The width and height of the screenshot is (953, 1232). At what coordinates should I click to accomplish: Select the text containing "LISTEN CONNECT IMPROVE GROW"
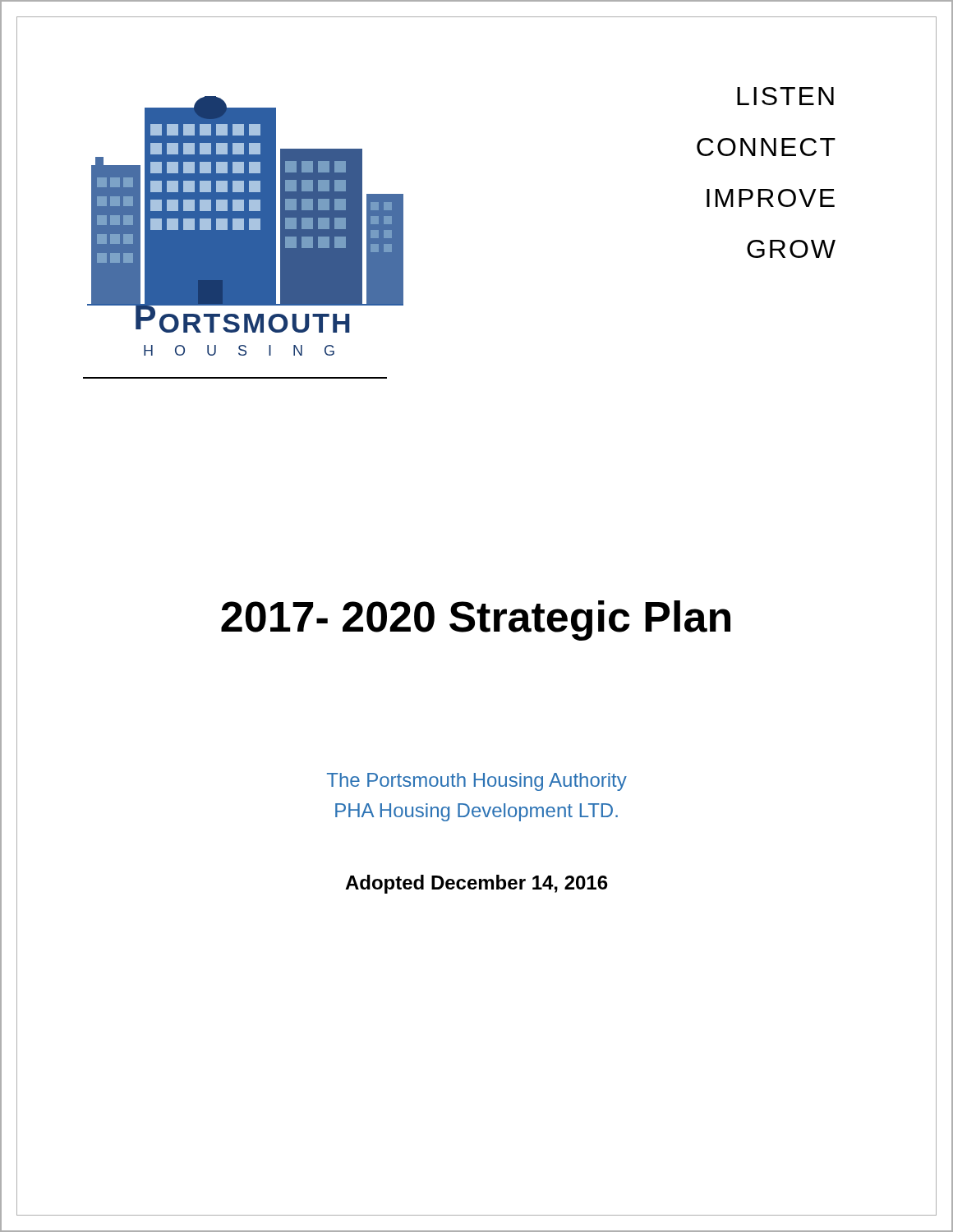point(785,96)
